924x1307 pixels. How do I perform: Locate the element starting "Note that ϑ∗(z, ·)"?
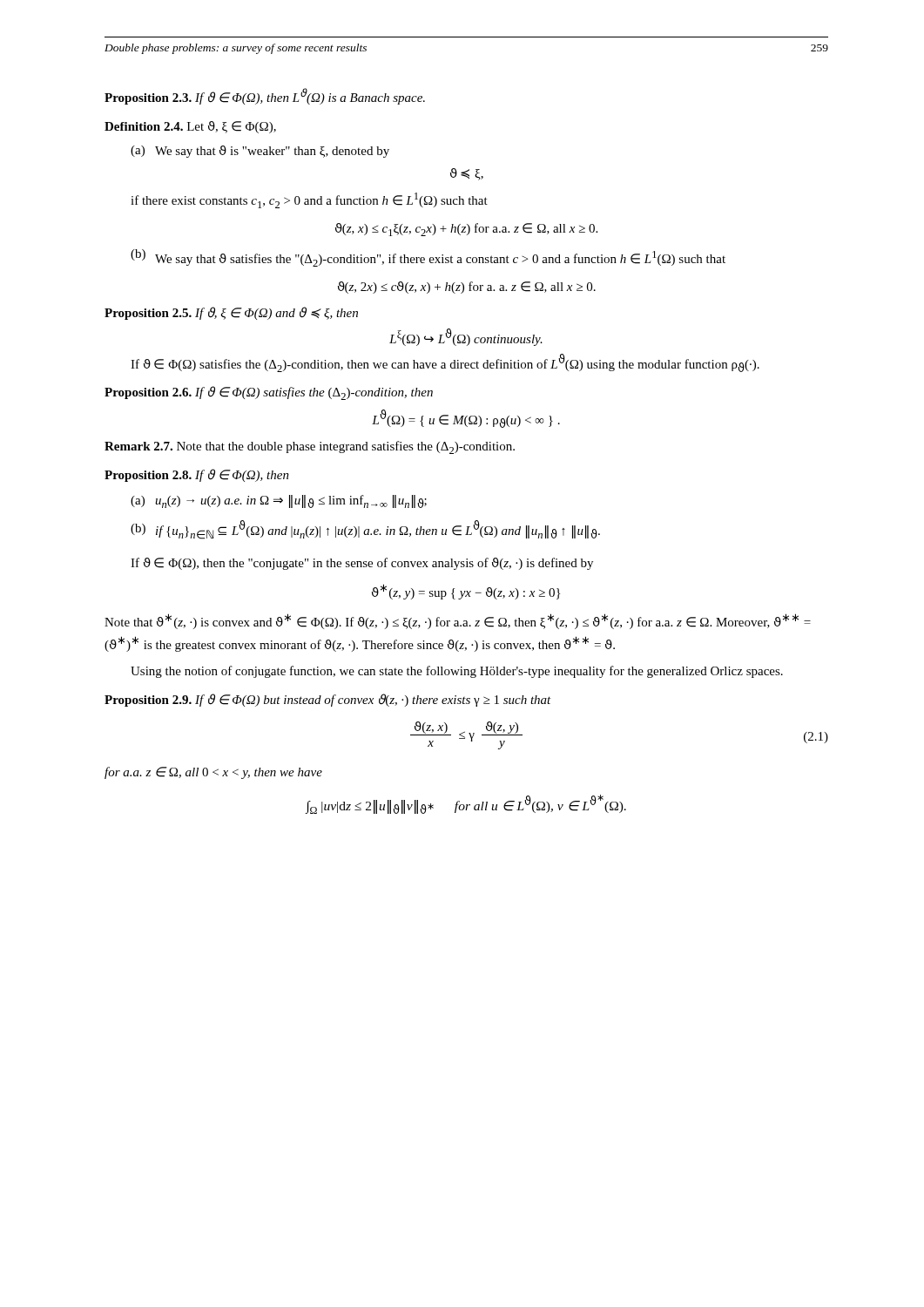[466, 633]
